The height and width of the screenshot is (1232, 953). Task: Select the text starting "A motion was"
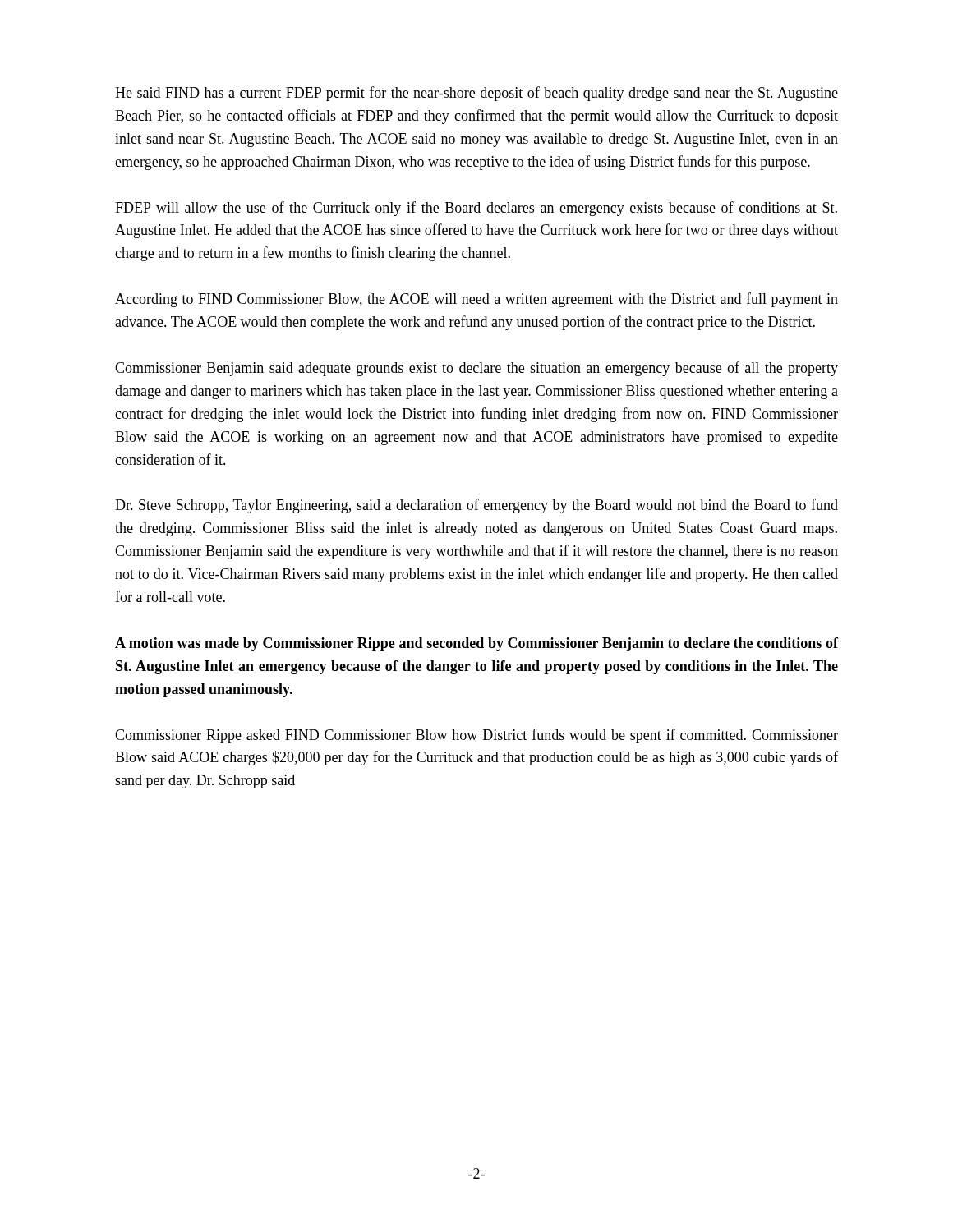(x=476, y=666)
